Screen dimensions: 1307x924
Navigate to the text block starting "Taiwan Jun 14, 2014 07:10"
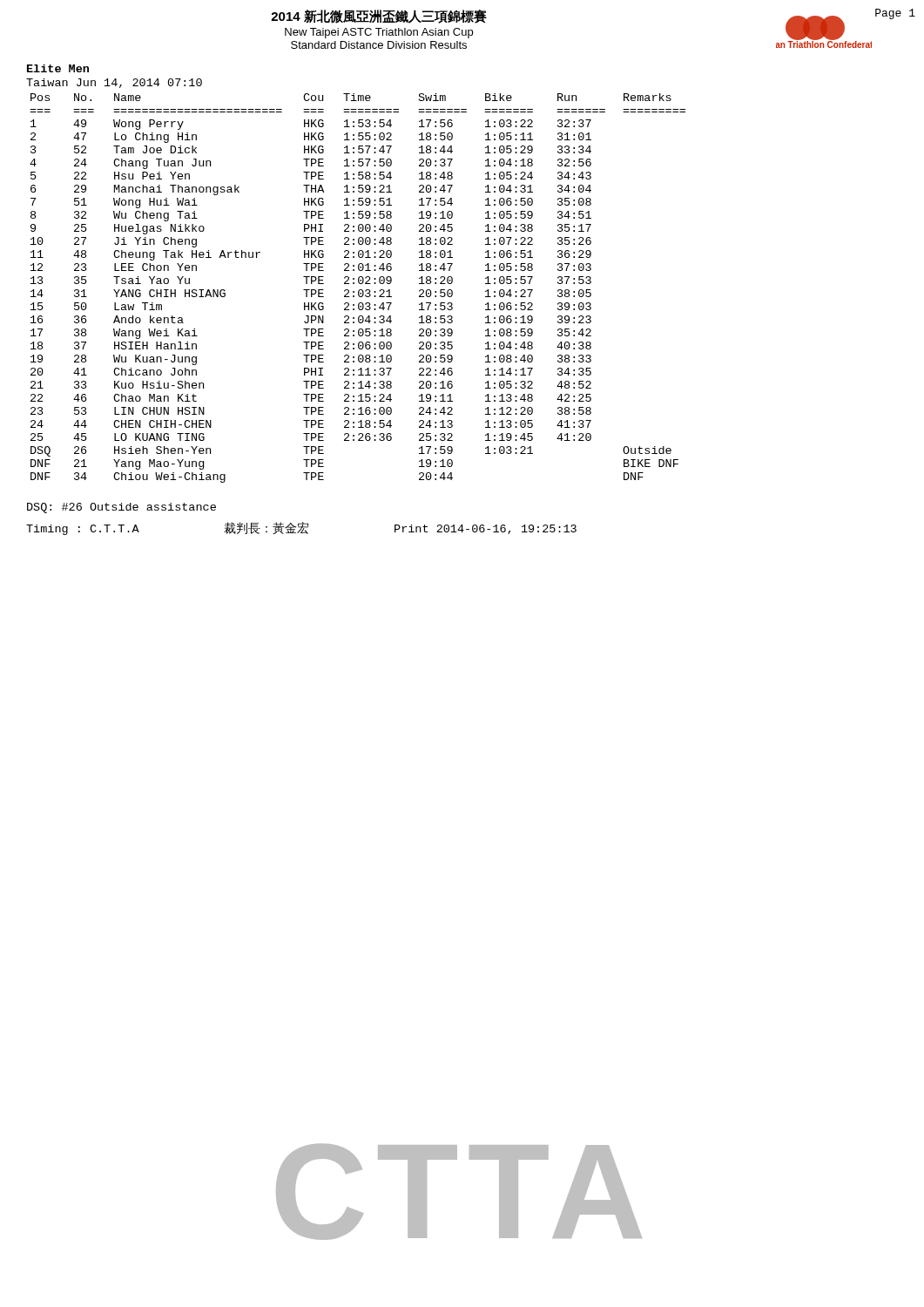point(114,83)
